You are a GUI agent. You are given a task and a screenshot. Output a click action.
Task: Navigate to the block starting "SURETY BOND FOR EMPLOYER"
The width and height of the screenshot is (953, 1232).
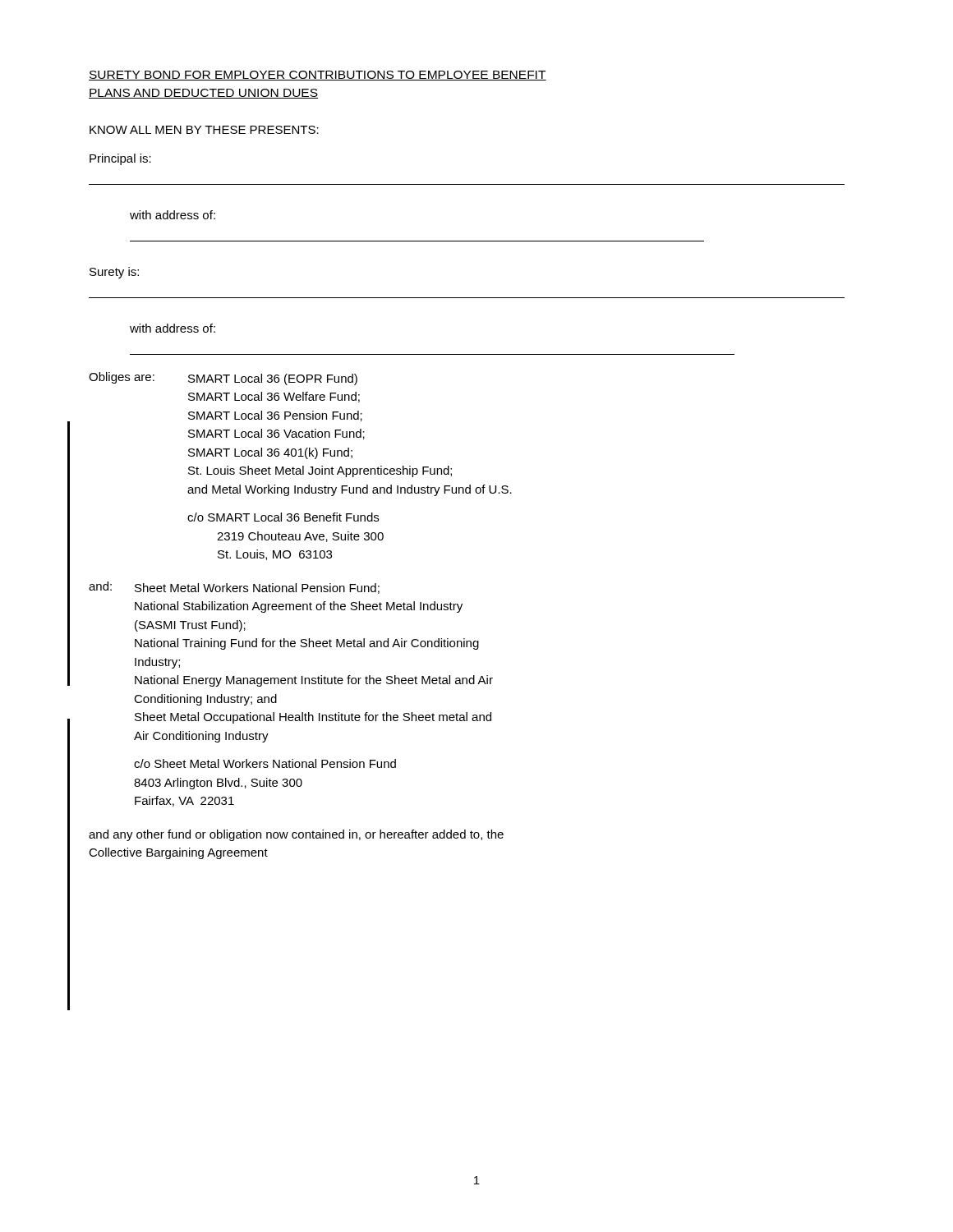coord(317,84)
